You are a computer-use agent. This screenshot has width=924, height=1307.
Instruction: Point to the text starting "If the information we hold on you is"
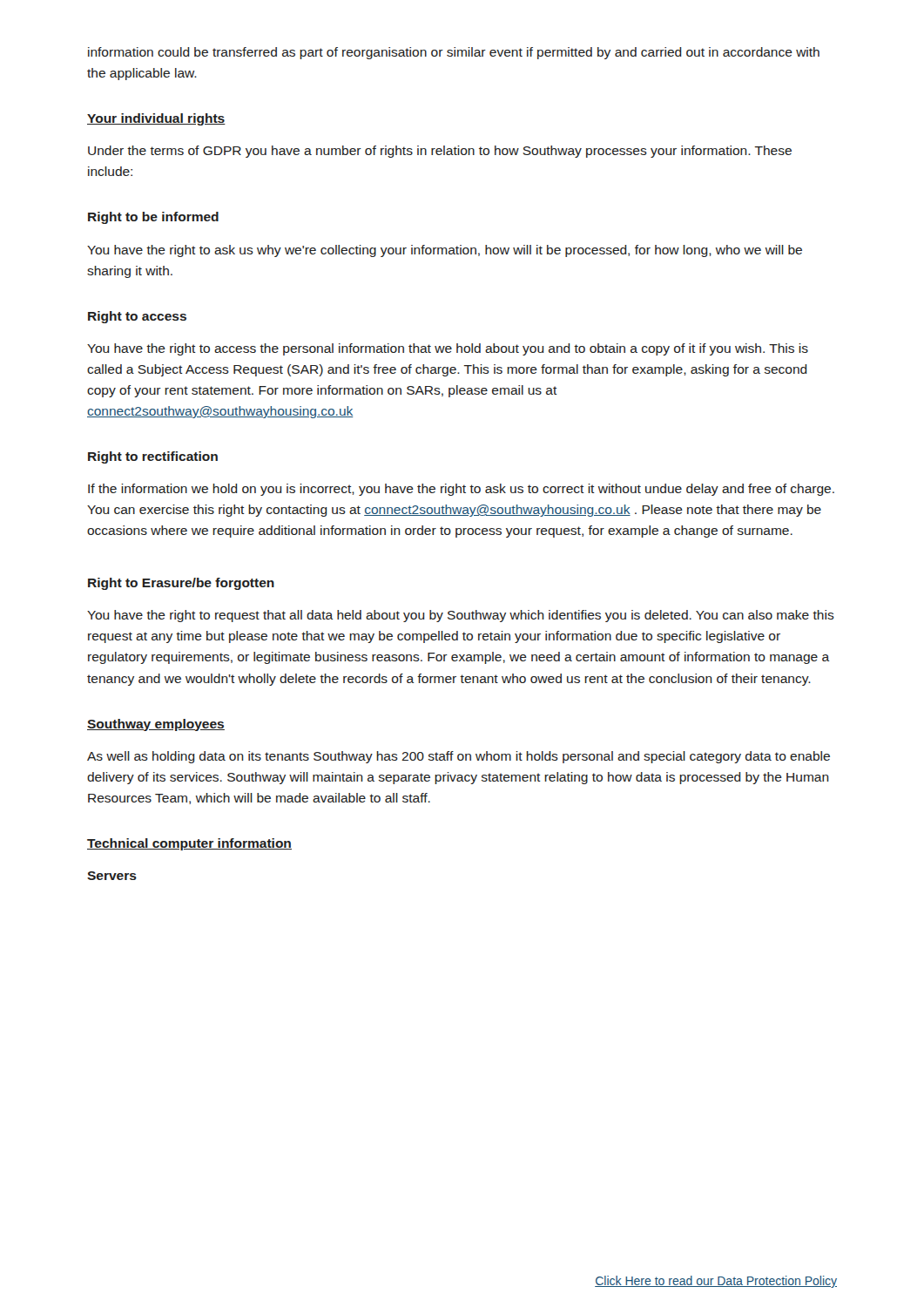(x=461, y=509)
